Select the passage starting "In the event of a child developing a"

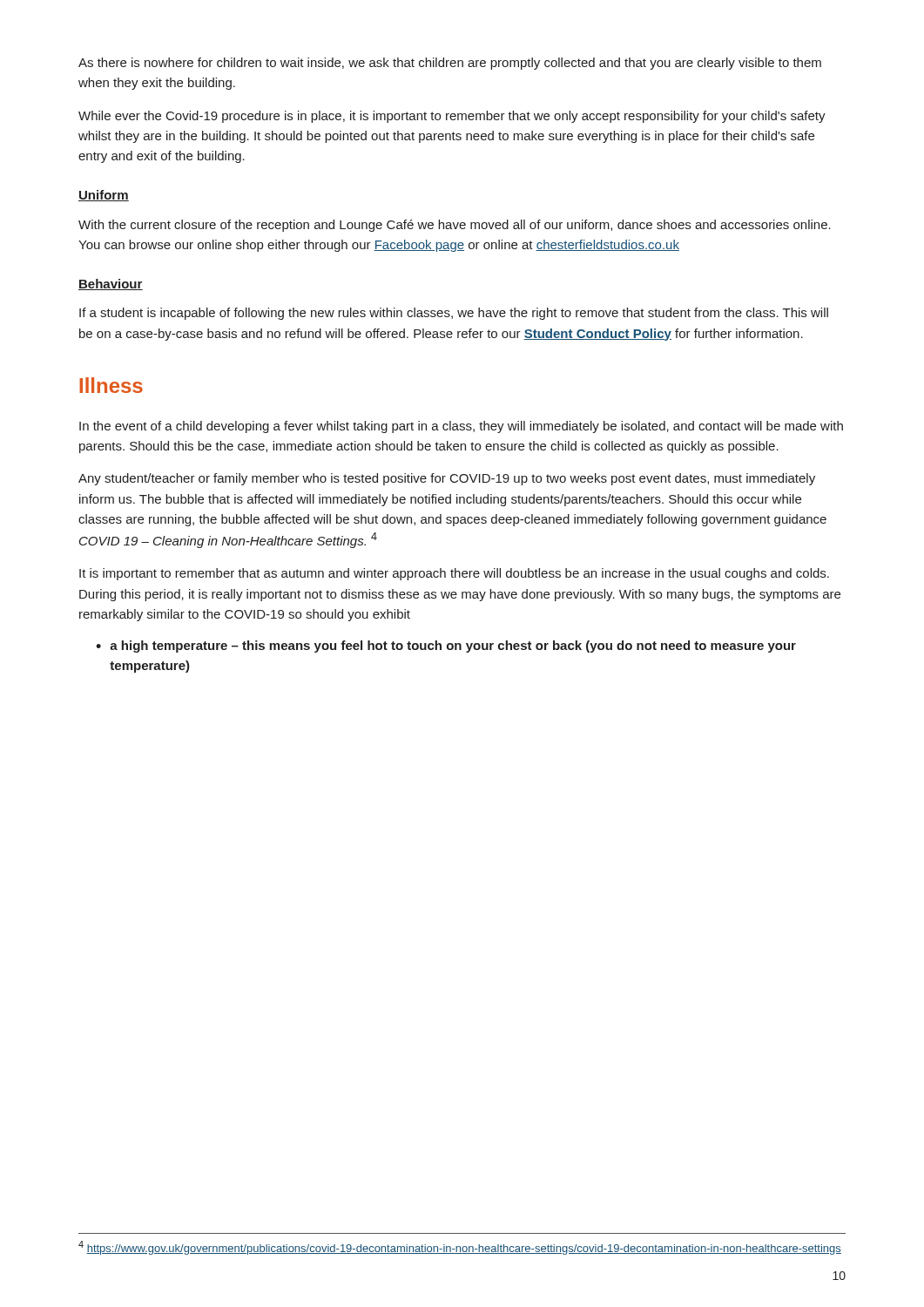tap(462, 436)
